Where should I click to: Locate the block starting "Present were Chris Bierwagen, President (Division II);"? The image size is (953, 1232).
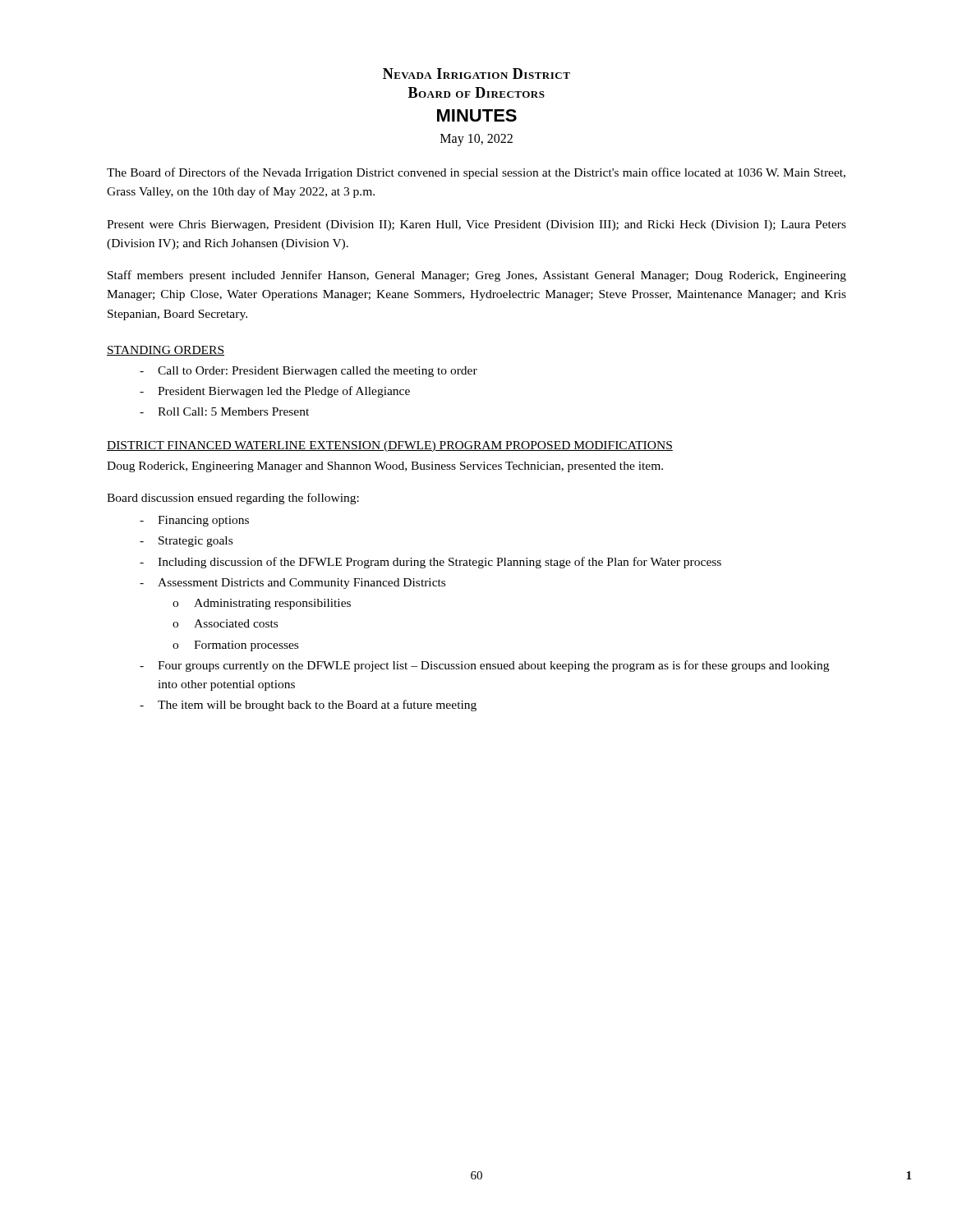(x=476, y=233)
